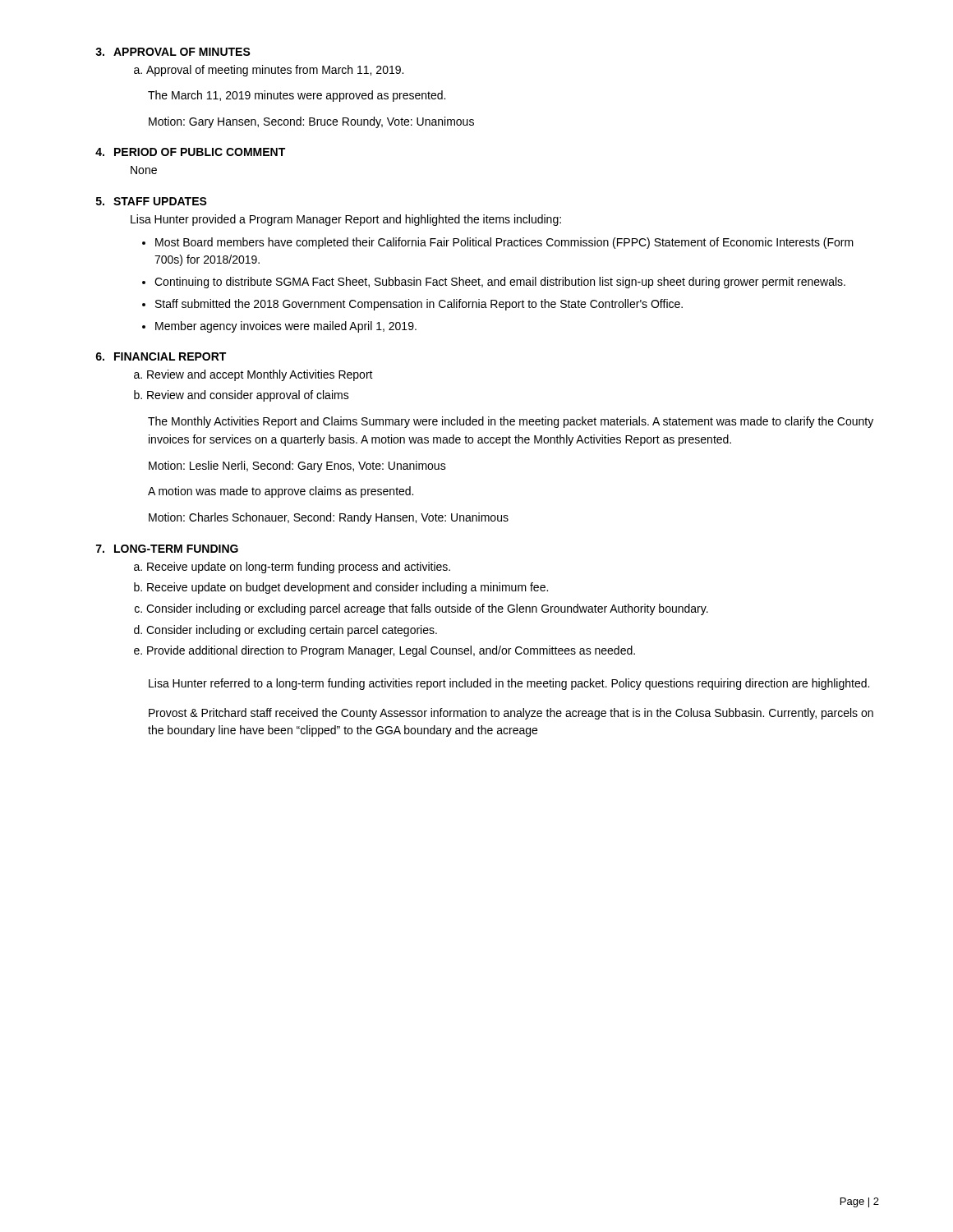
Task: Find the text starting "7. LONG-TERM FUNDING"
Action: tap(156, 548)
